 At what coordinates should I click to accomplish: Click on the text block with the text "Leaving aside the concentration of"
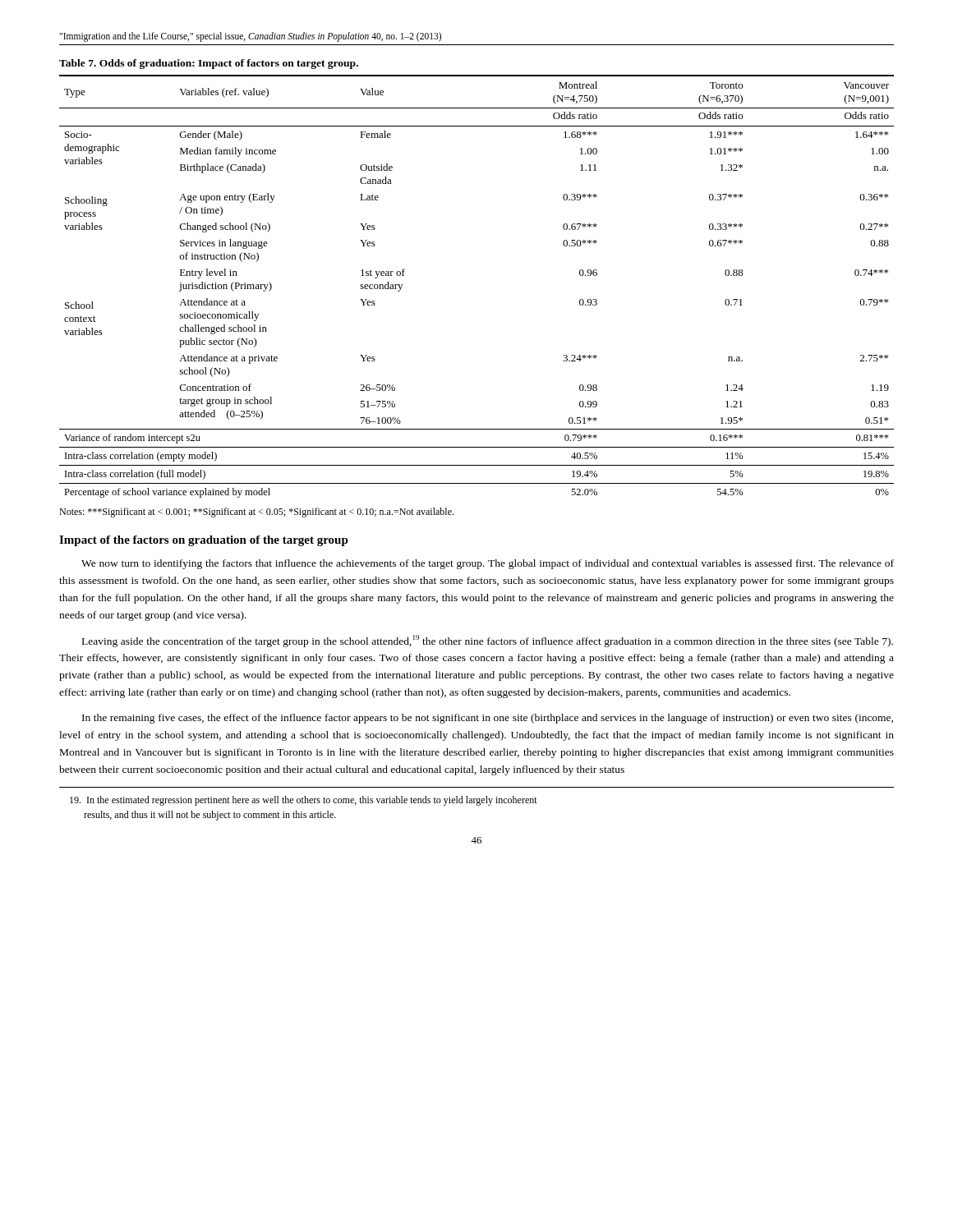point(476,667)
